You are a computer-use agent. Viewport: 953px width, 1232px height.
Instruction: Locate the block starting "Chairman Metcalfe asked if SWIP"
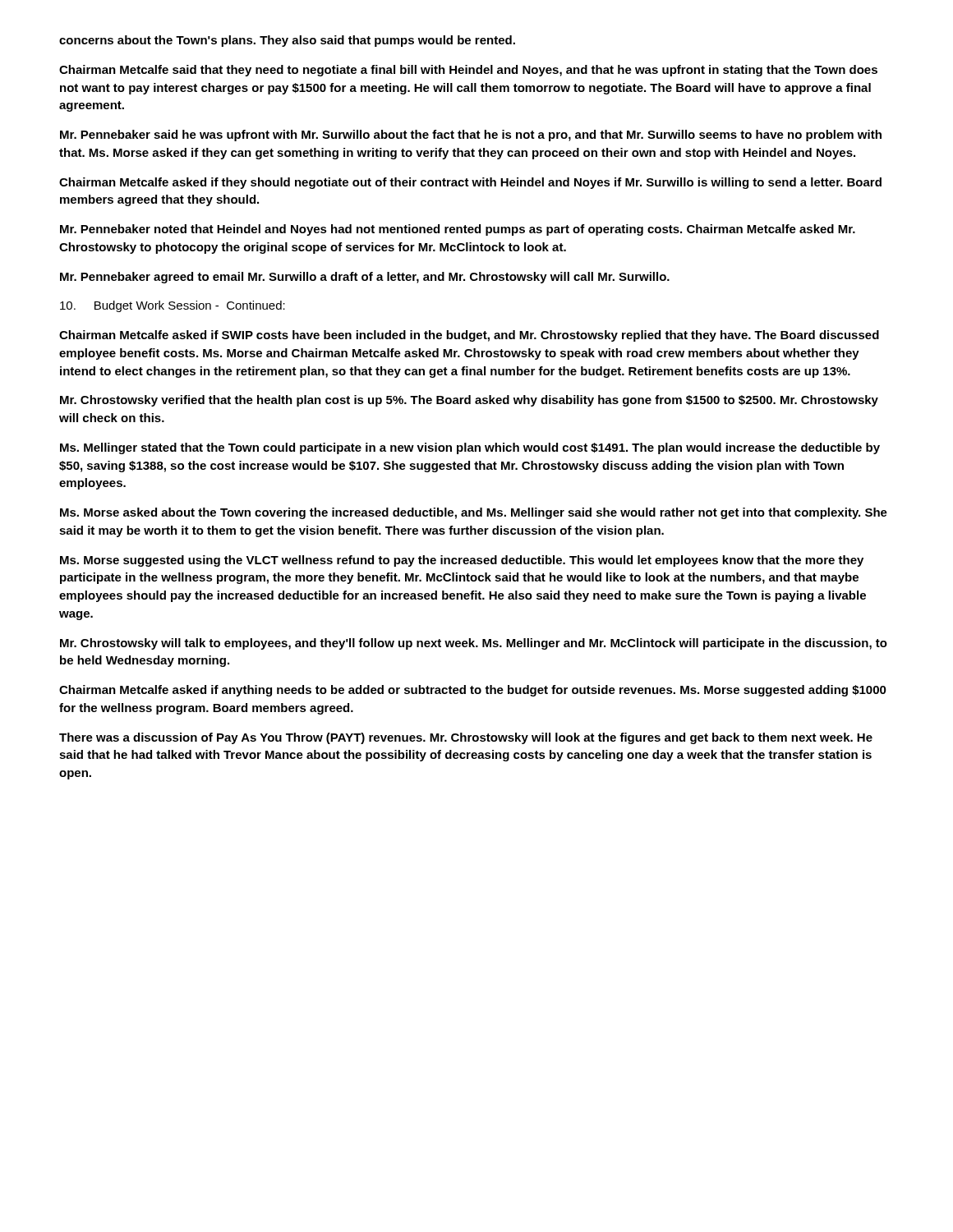click(x=469, y=353)
